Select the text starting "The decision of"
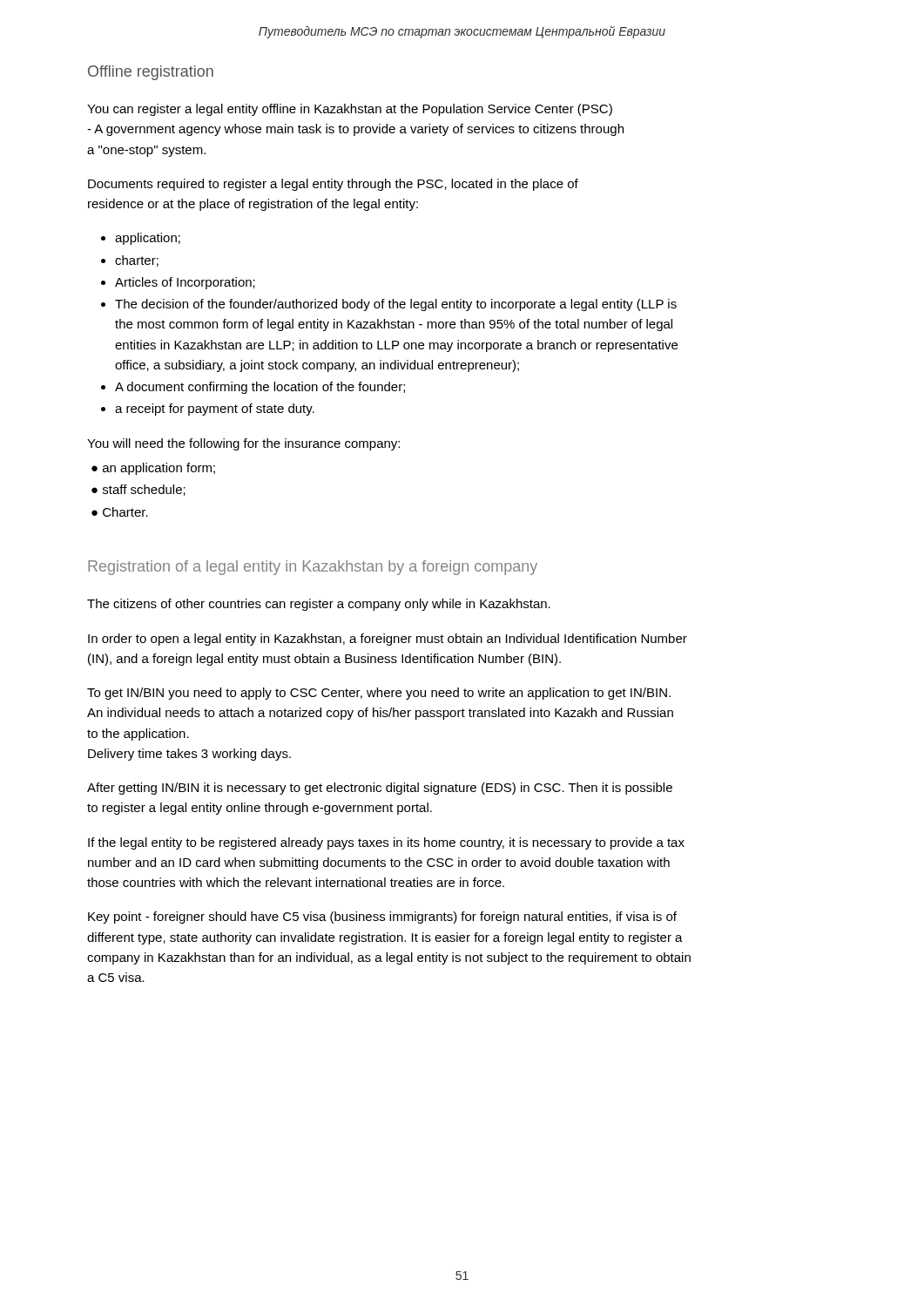The width and height of the screenshot is (924, 1307). 397,334
